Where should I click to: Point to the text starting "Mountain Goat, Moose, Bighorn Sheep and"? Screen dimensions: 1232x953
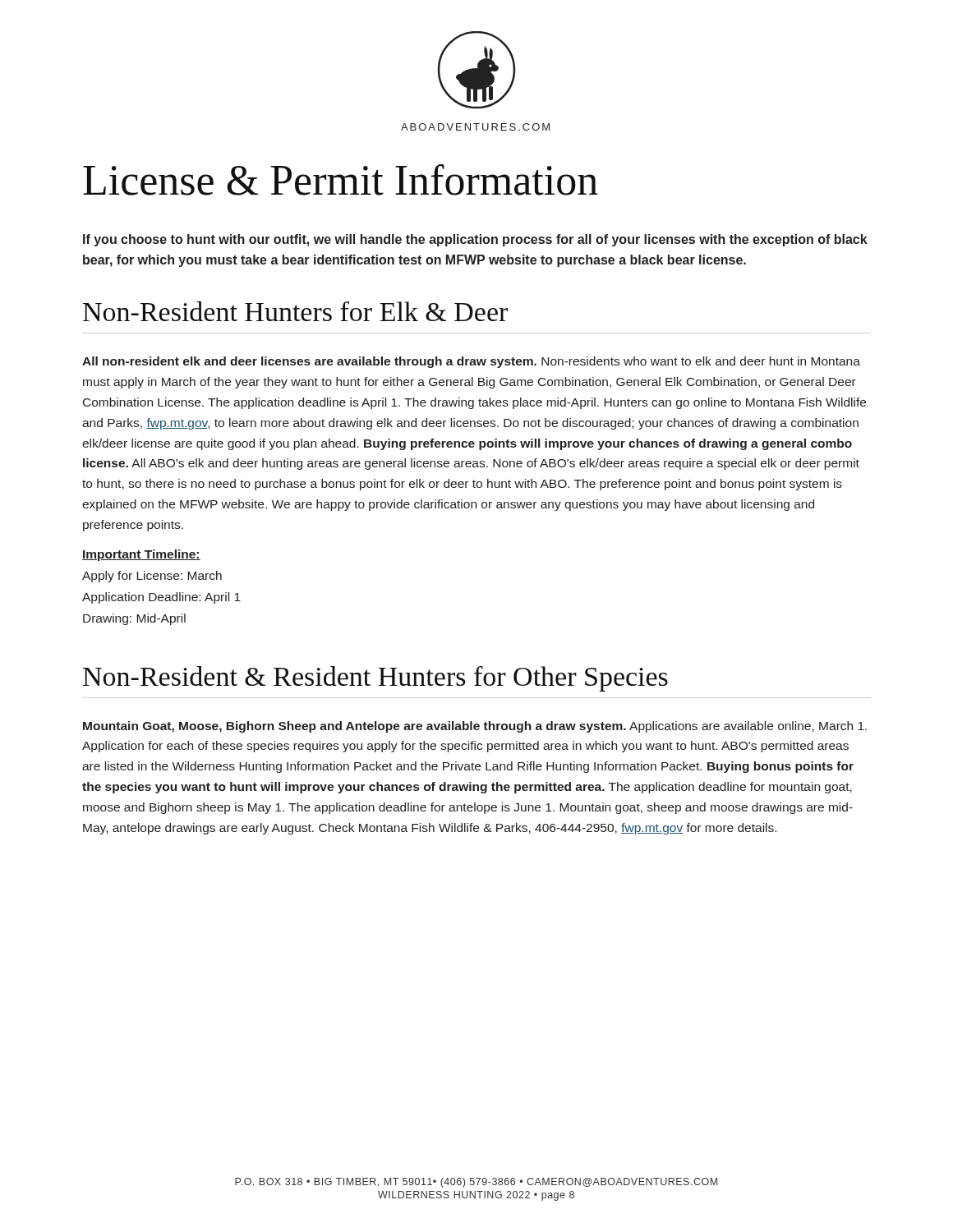tap(475, 776)
